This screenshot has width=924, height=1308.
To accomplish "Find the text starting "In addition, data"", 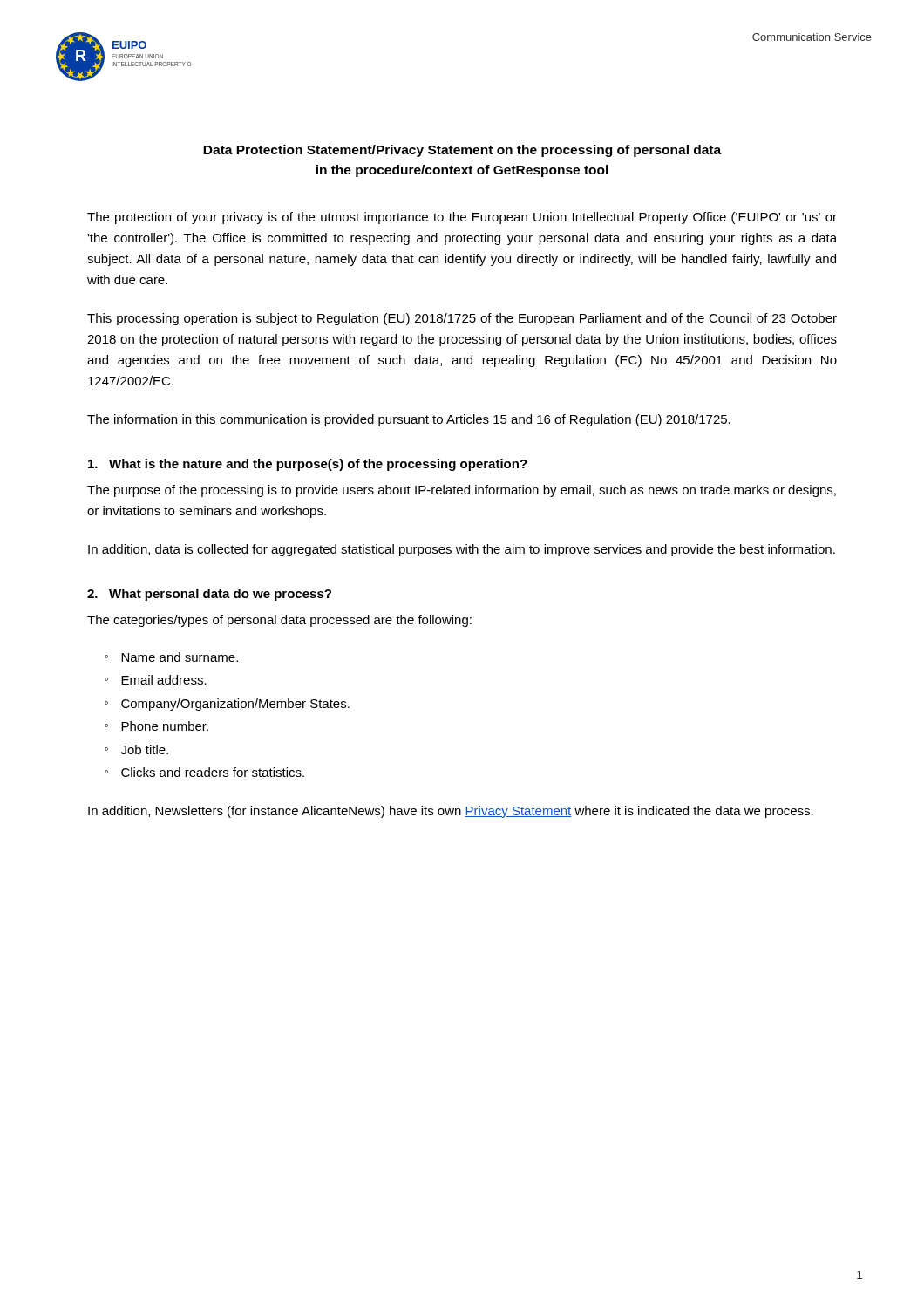I will point(461,549).
